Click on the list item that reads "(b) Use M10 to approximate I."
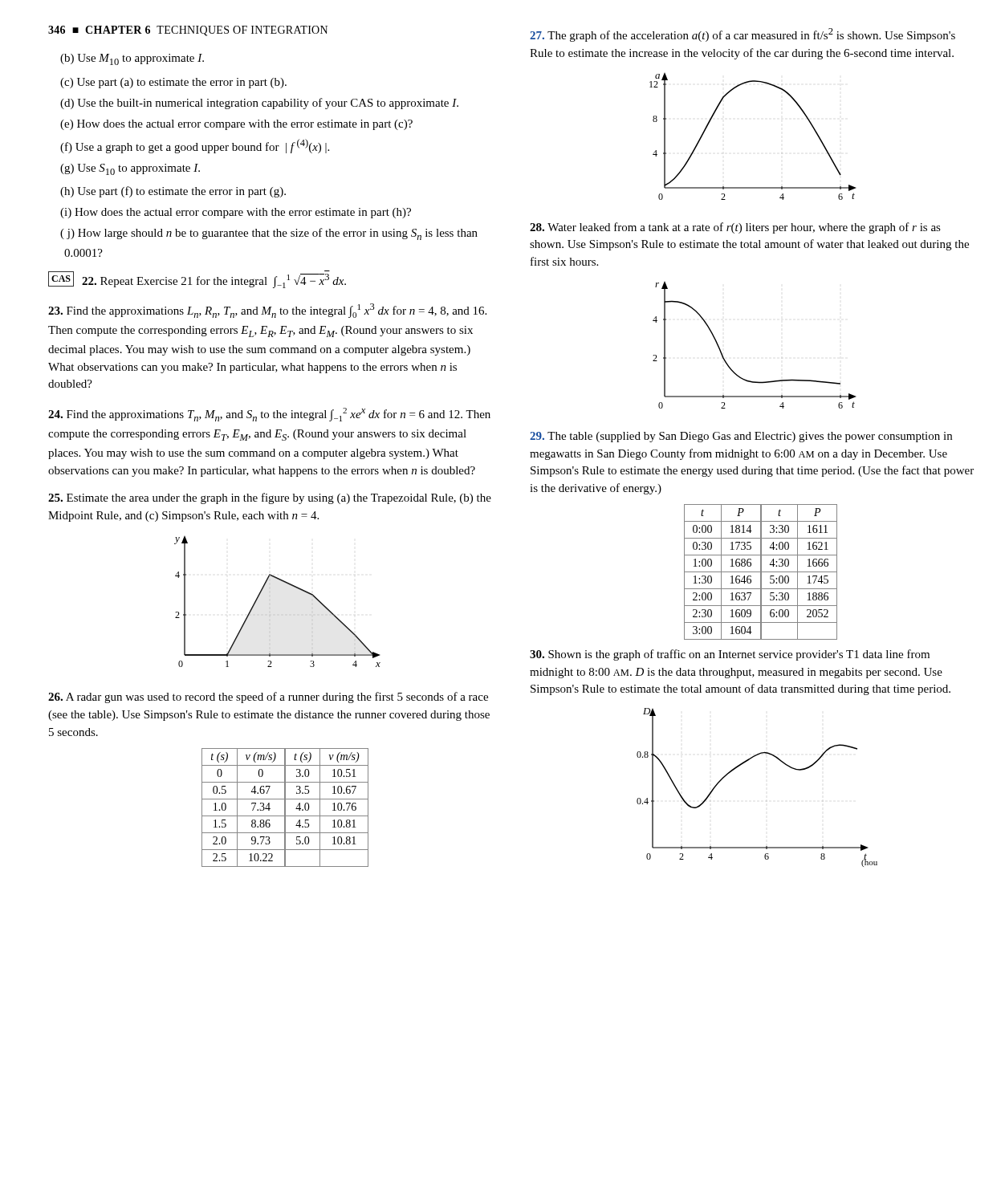This screenshot has width=1005, height=1204. (132, 59)
